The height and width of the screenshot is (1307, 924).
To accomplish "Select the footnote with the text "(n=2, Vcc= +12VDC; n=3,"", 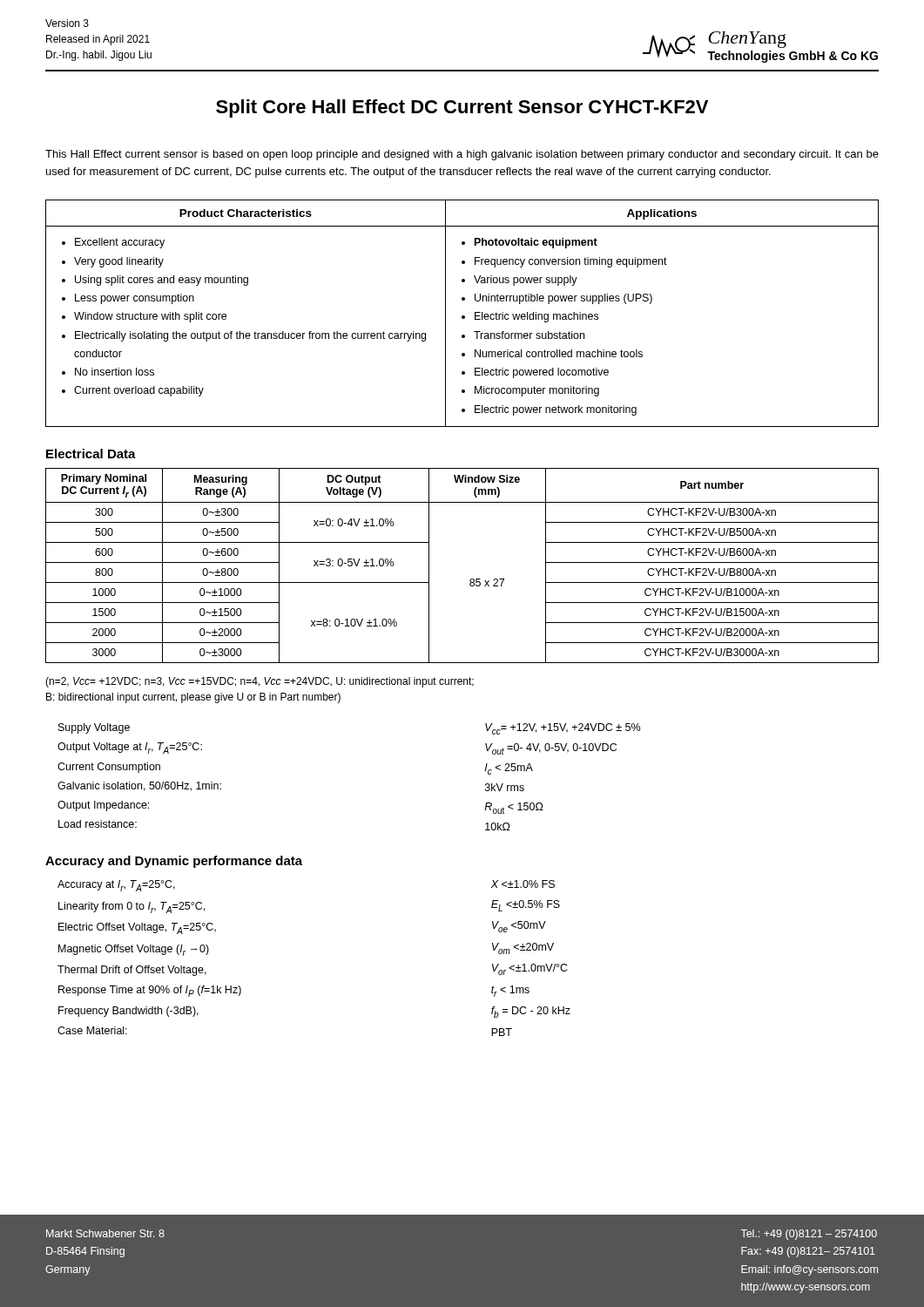I will point(462,689).
